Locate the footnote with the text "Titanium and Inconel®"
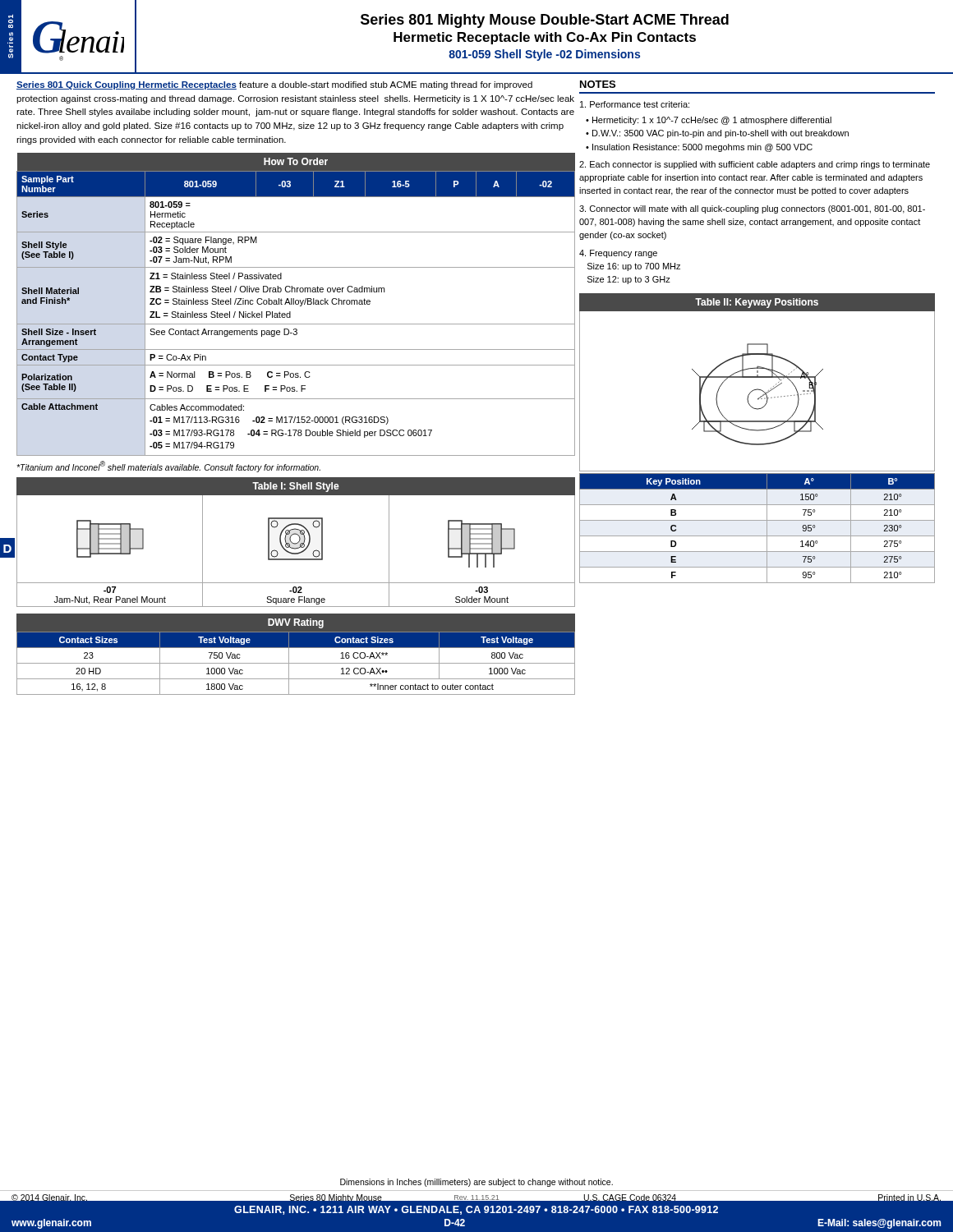Viewport: 953px width, 1232px height. click(169, 466)
